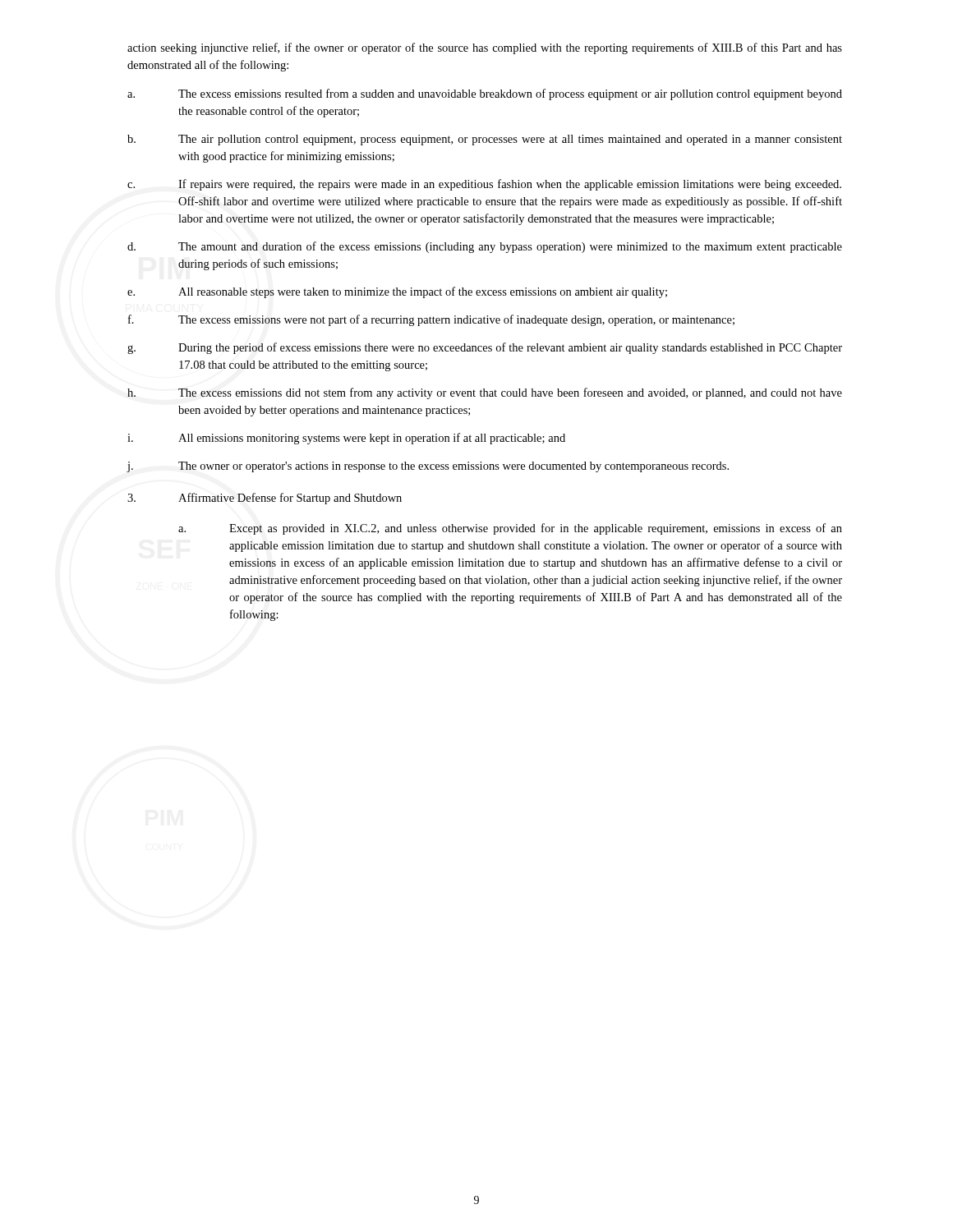Locate the text block with the text "action seeking injunctive relief, if the owner or"
Screen dimensions: 1232x953
pos(485,56)
